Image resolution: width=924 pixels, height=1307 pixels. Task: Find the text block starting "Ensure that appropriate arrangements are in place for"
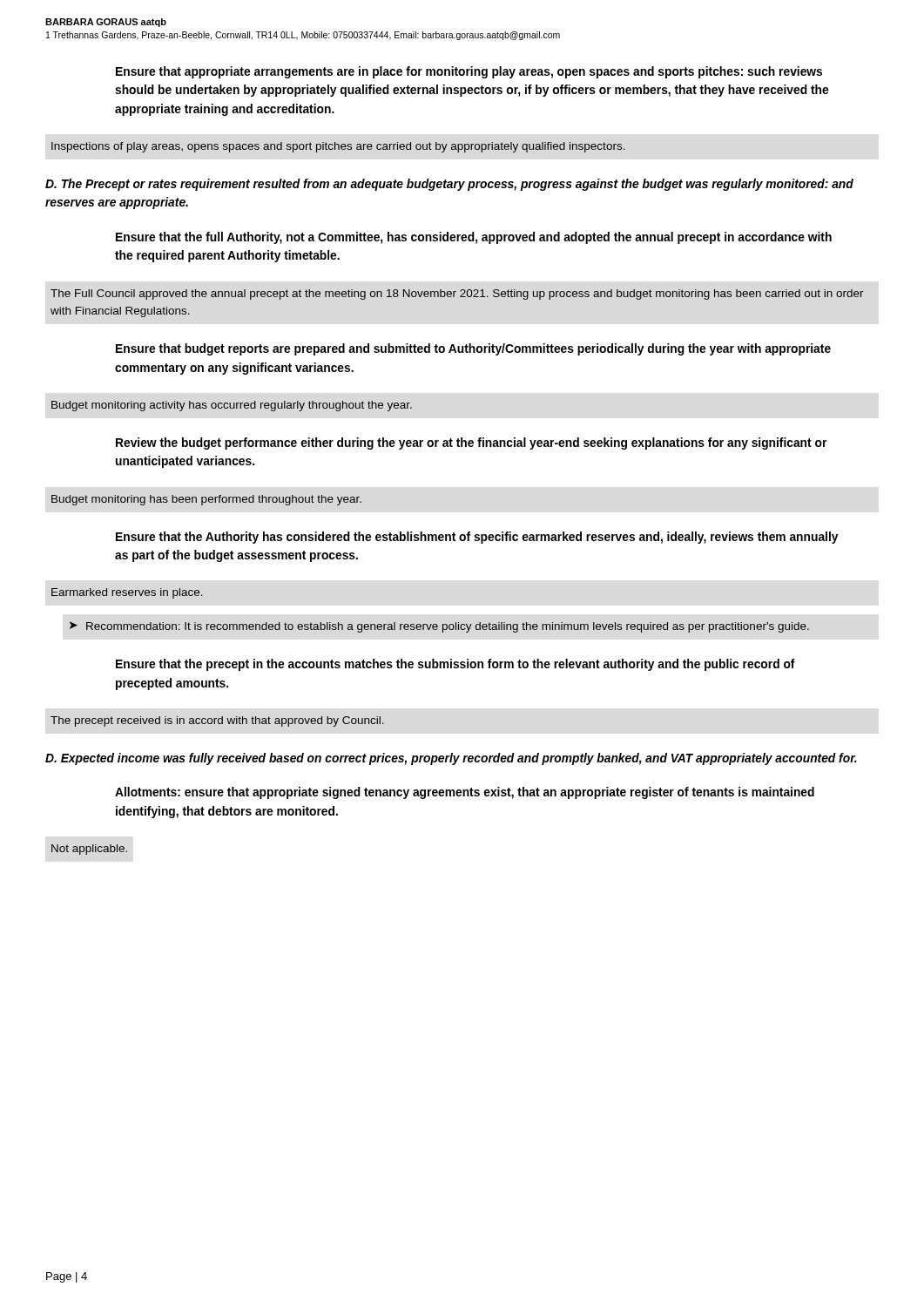(x=472, y=91)
